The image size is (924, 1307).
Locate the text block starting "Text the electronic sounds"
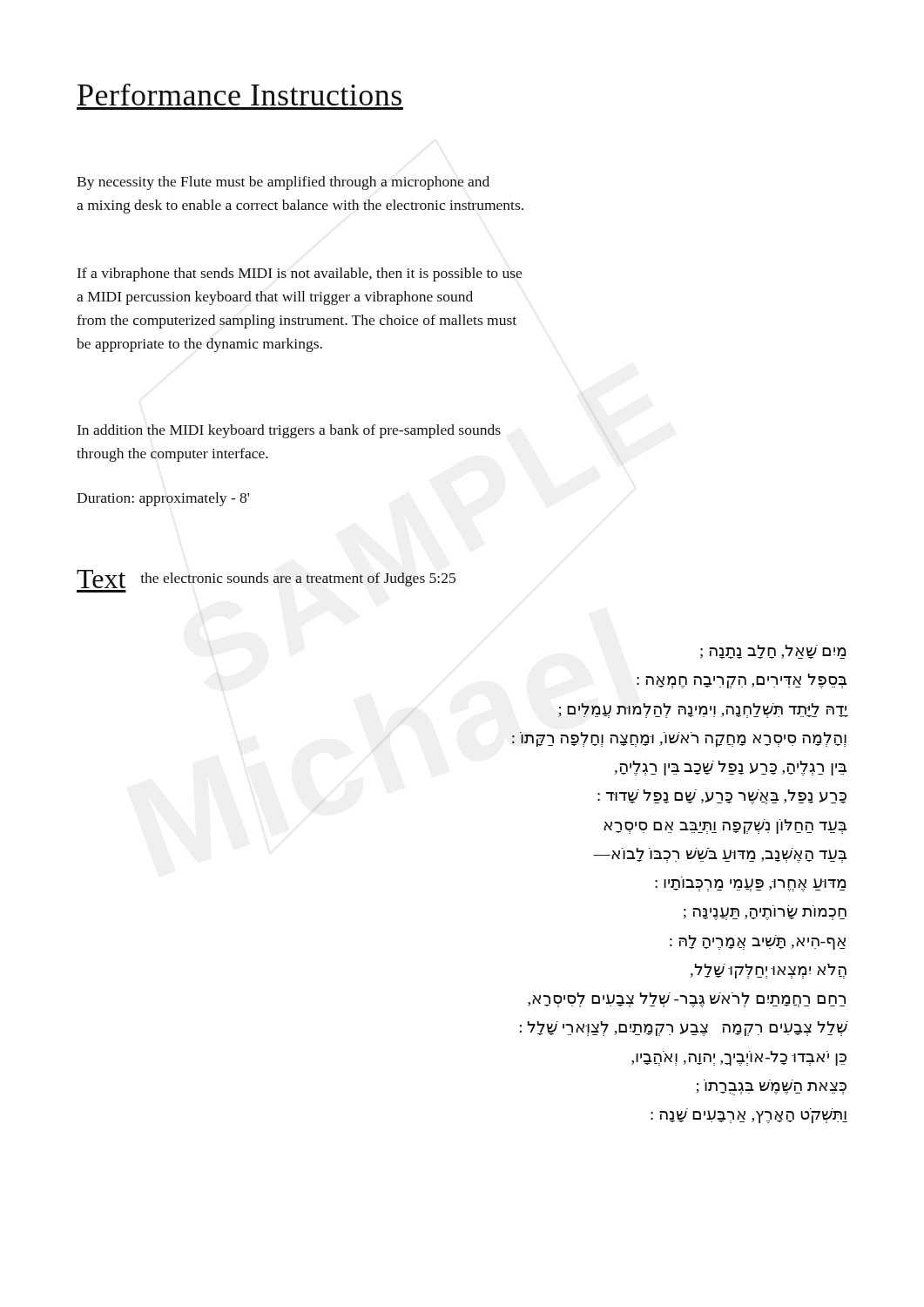tap(266, 579)
